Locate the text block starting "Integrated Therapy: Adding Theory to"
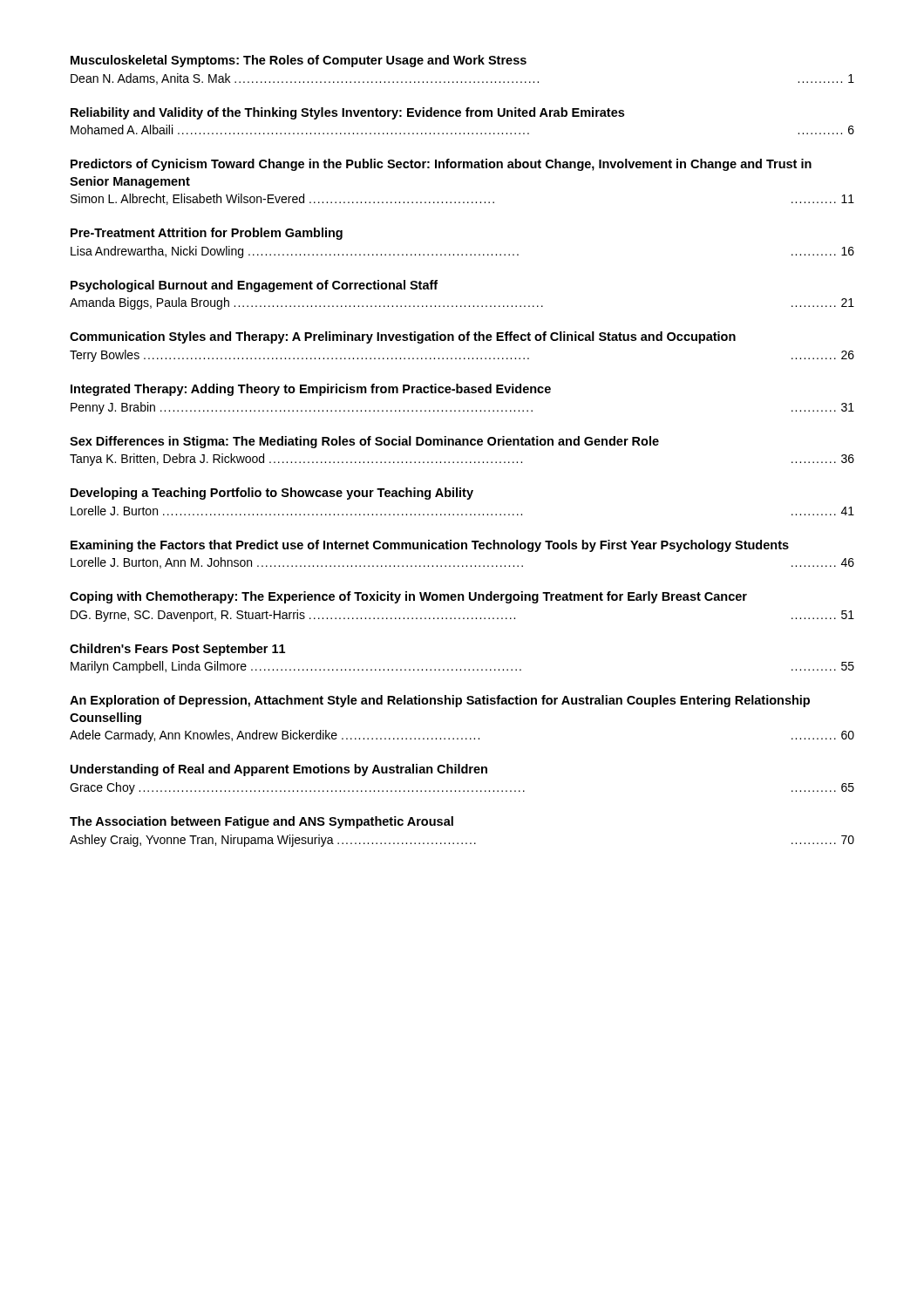 point(462,397)
